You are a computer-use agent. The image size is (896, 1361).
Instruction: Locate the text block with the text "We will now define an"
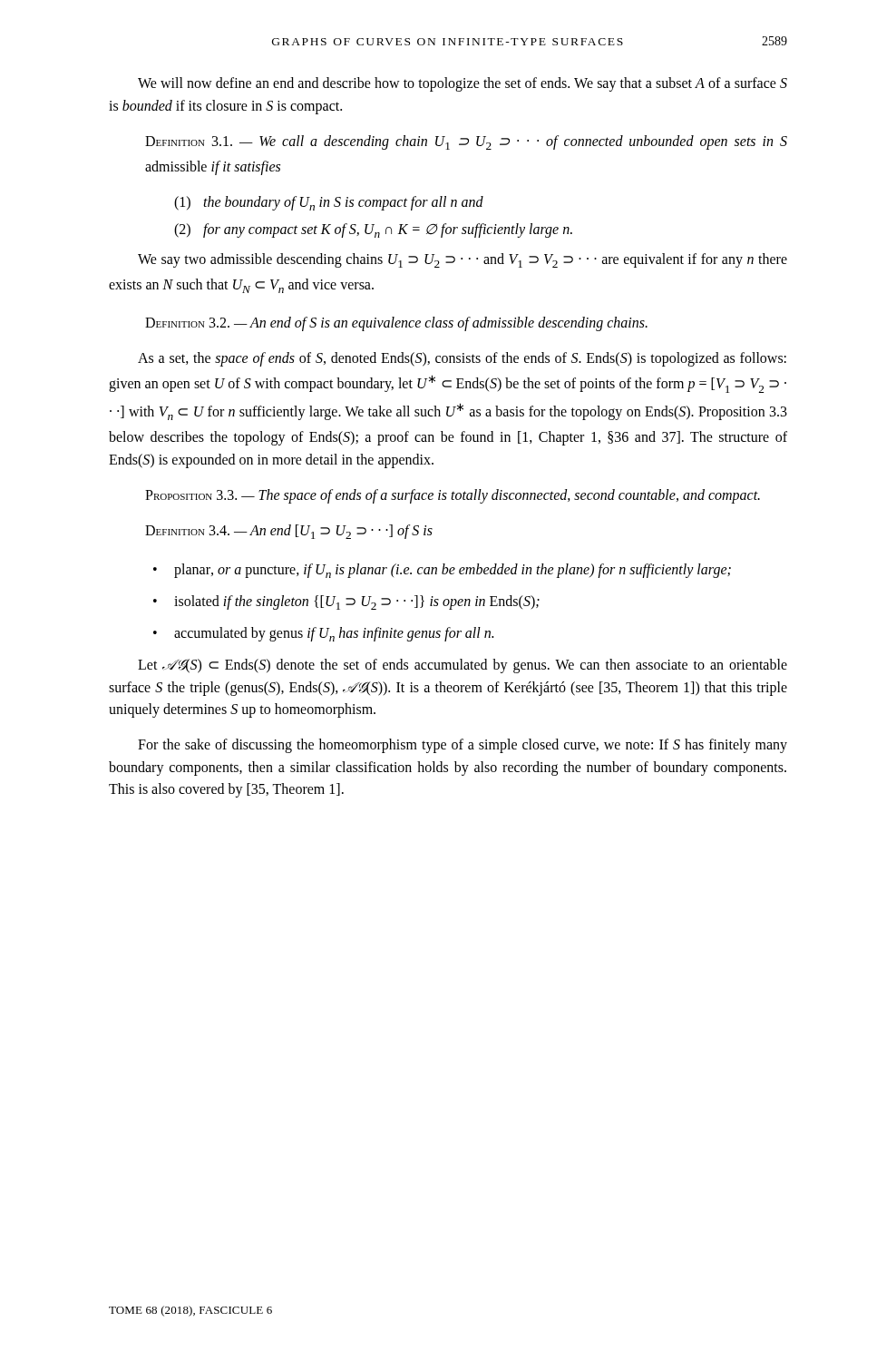coord(448,95)
